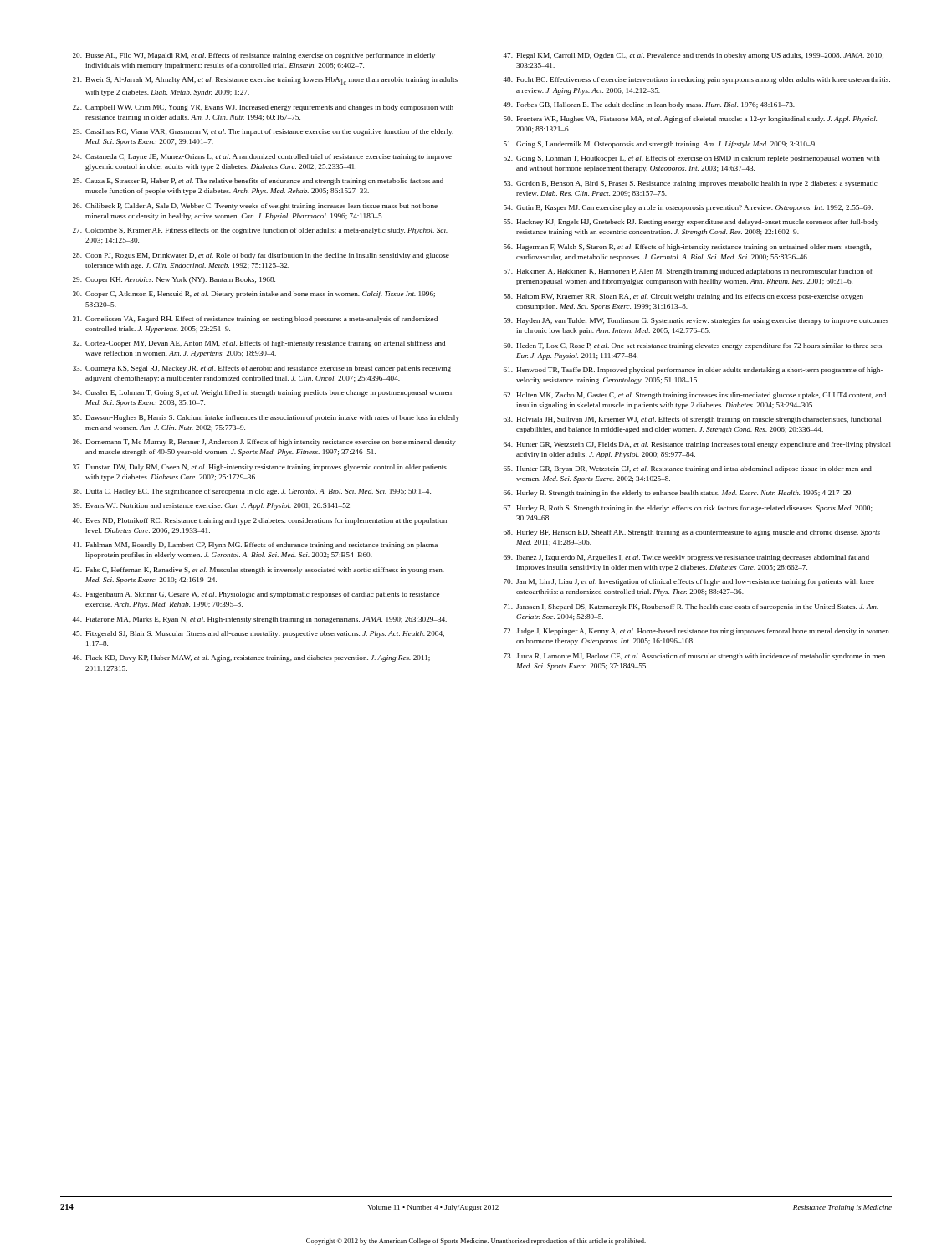Locate the list item that reads "46. Flack KD, Davy KP,"
Viewport: 952px width, 1255px height.
pyautogui.click(x=261, y=663)
